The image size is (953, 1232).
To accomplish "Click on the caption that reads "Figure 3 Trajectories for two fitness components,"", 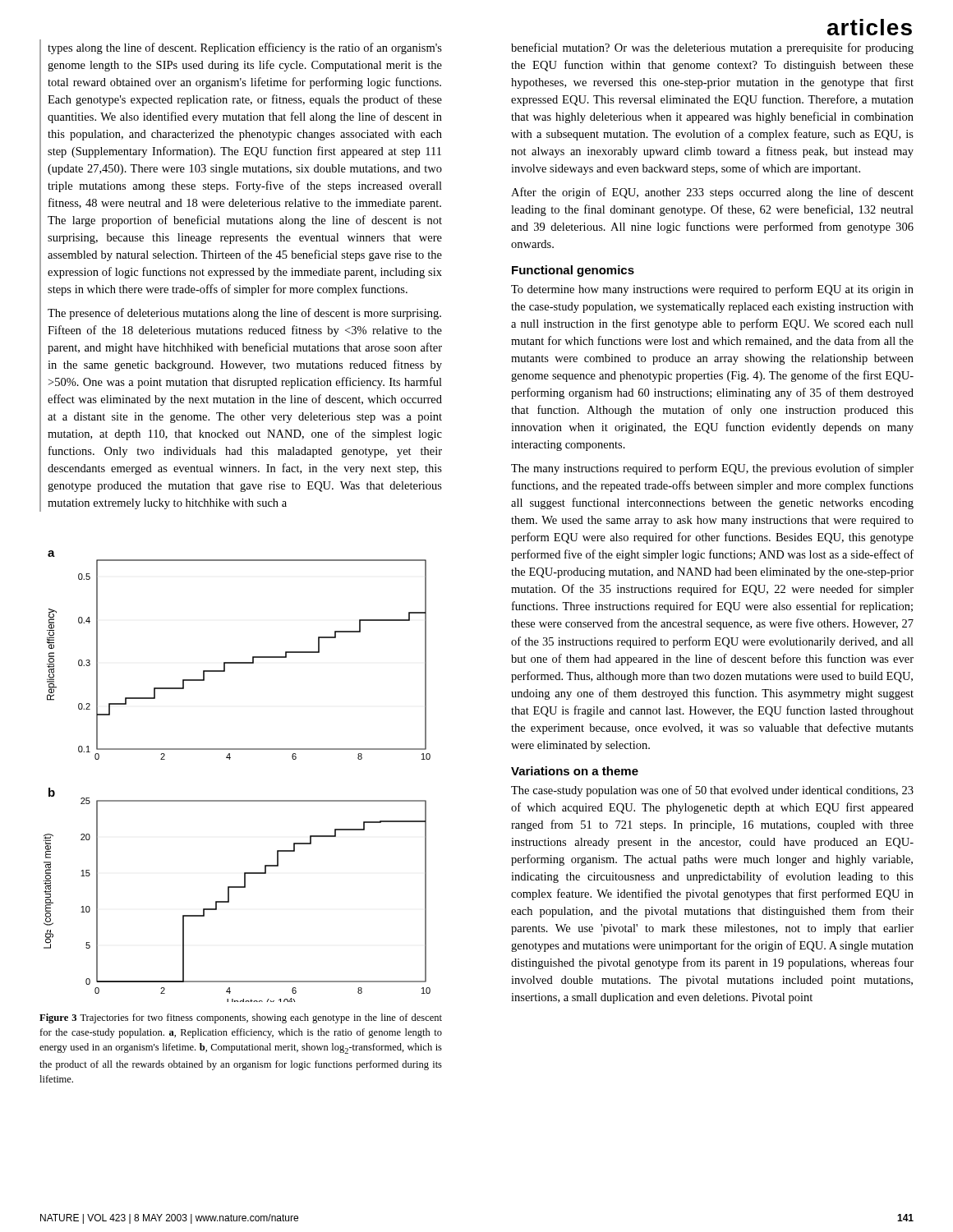I will coord(241,1048).
